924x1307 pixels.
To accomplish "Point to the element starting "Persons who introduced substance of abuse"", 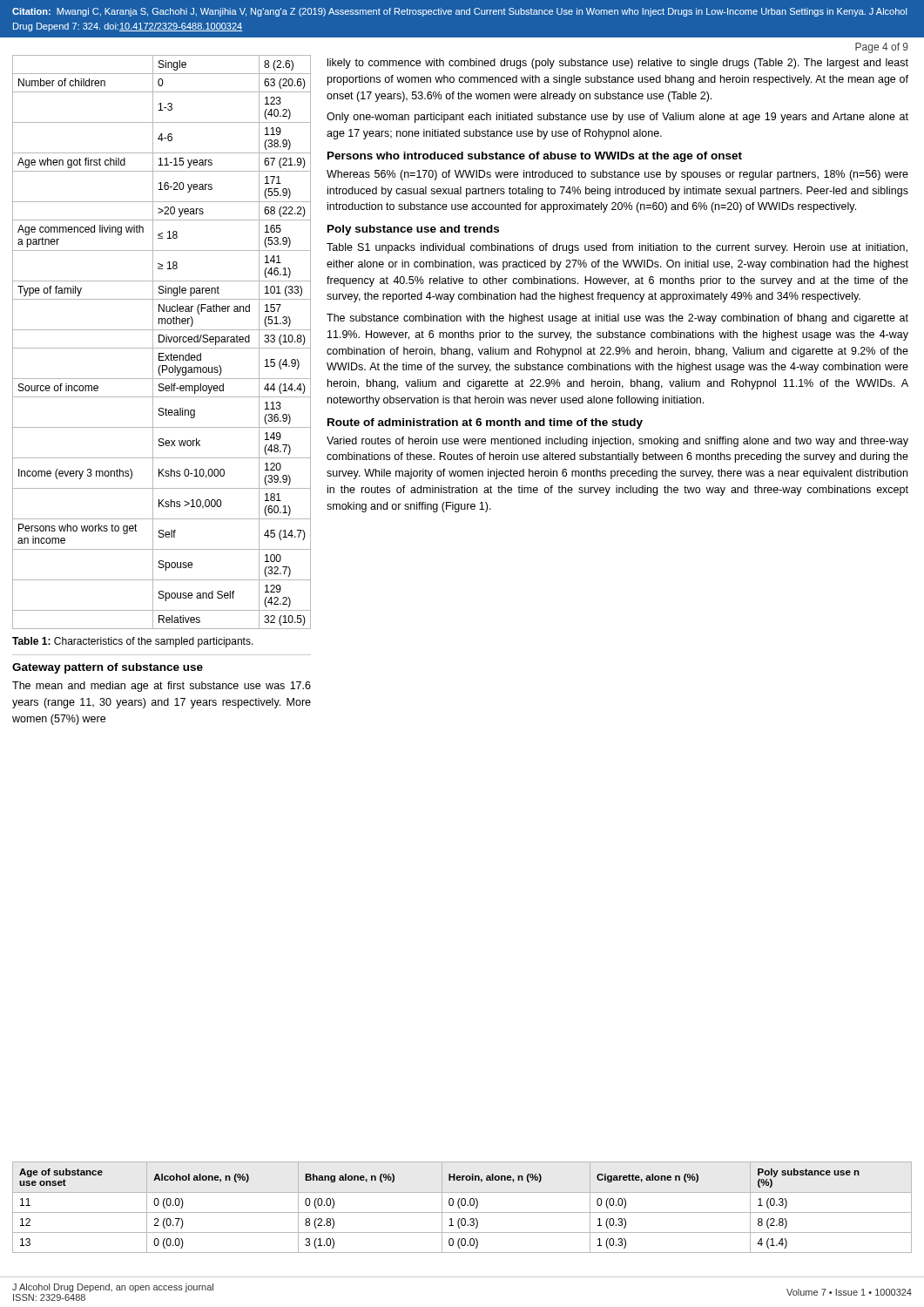I will point(534,155).
